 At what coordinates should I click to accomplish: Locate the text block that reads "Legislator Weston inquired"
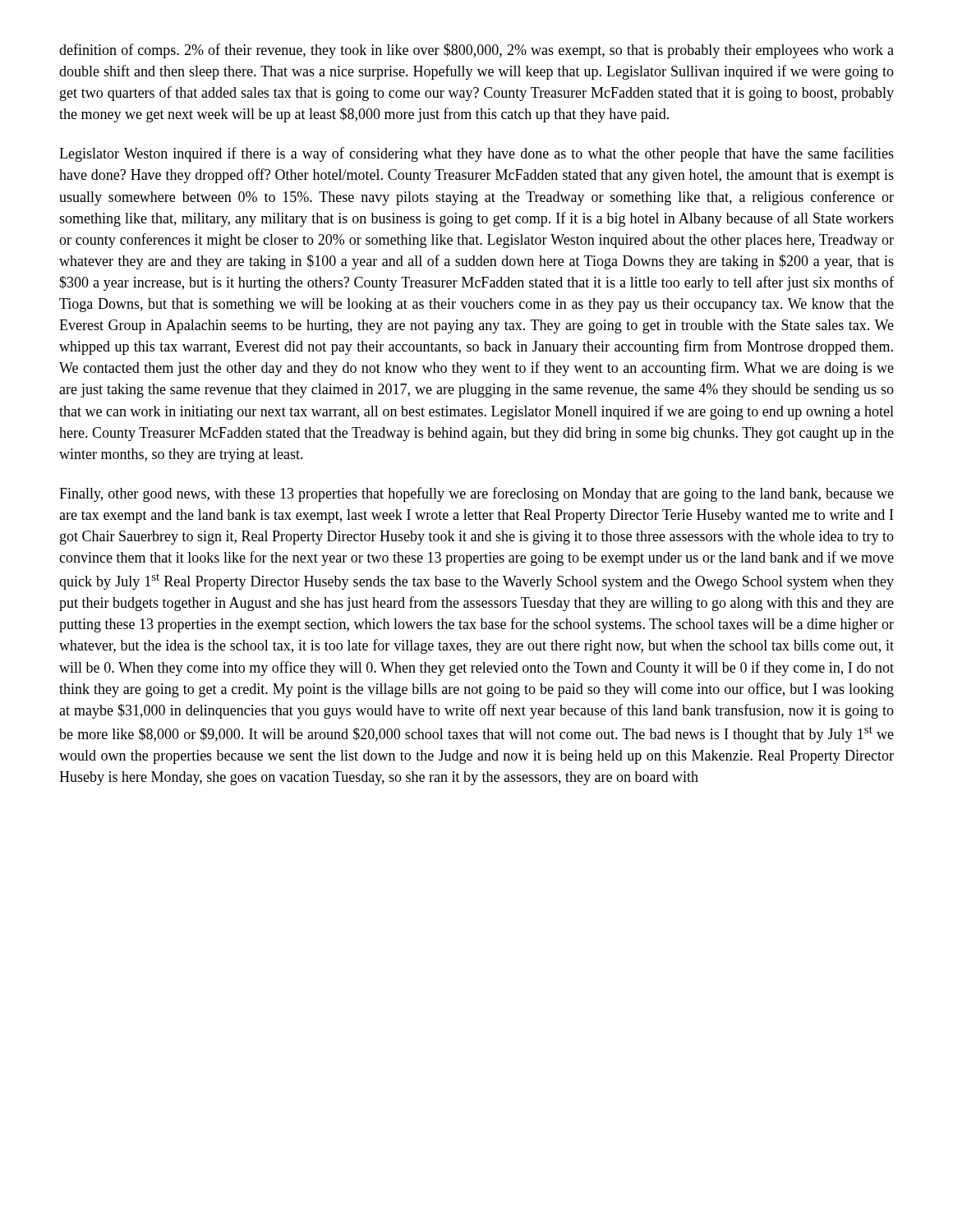point(476,304)
